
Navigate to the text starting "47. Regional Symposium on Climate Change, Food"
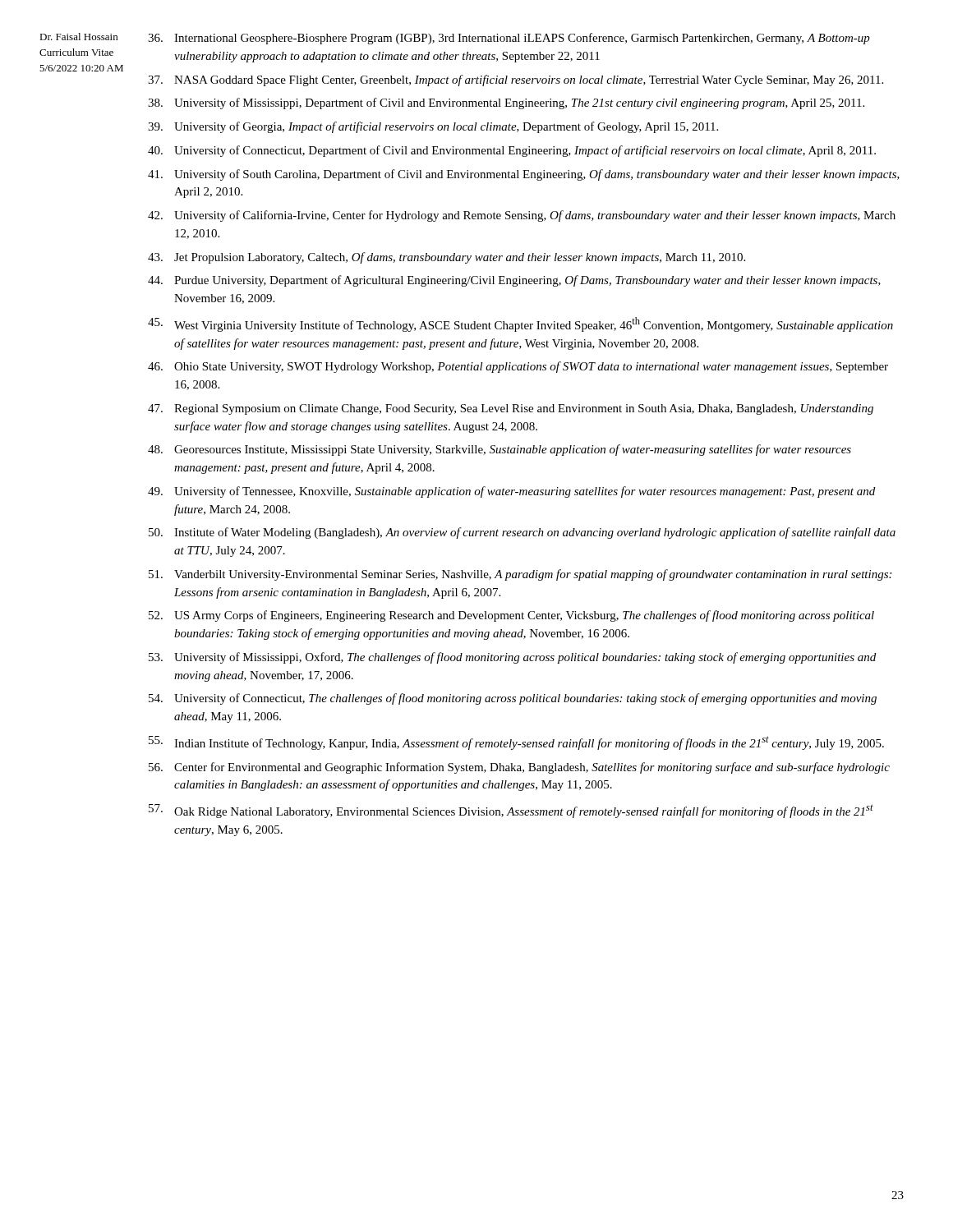click(526, 418)
